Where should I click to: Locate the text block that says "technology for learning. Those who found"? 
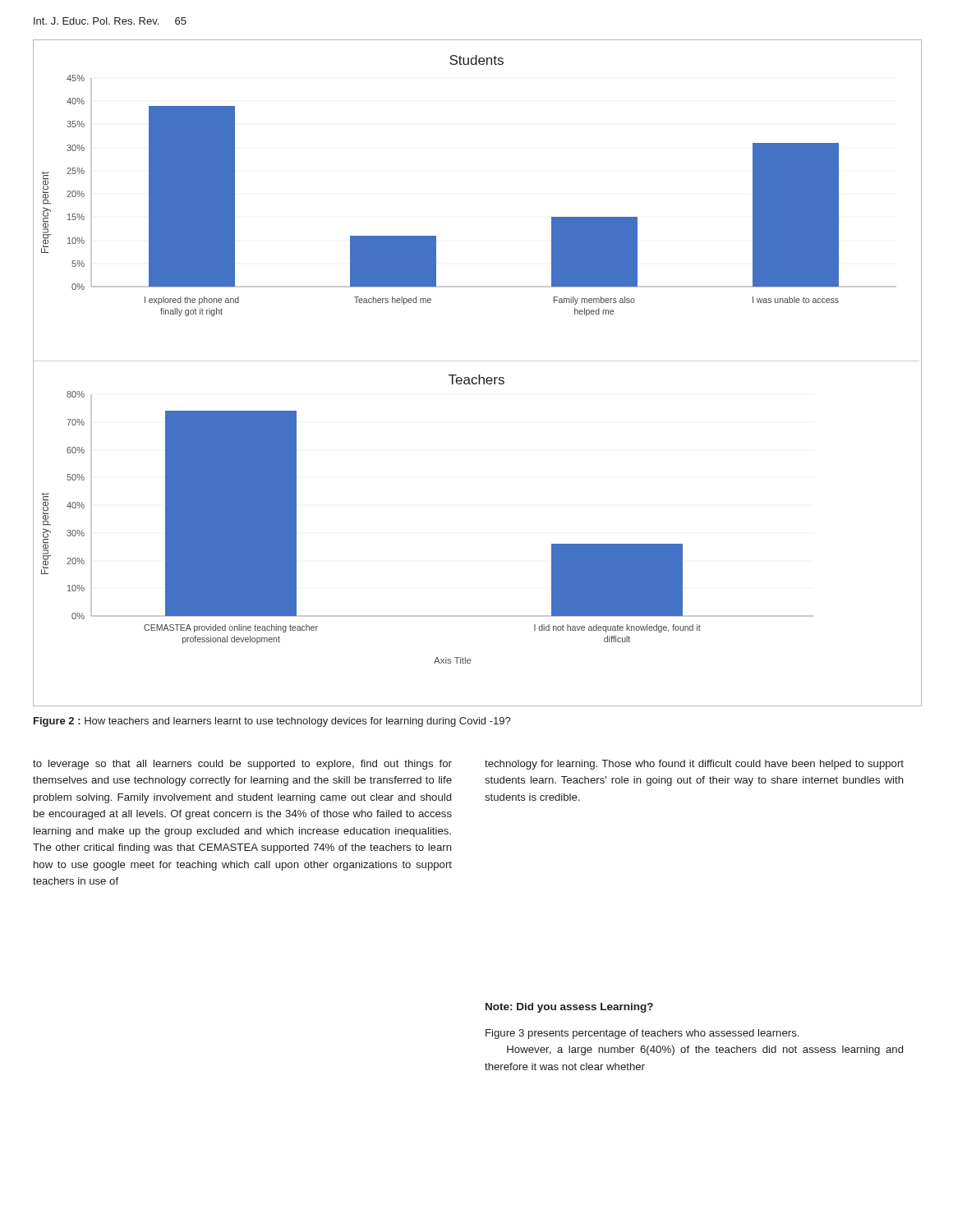[694, 780]
